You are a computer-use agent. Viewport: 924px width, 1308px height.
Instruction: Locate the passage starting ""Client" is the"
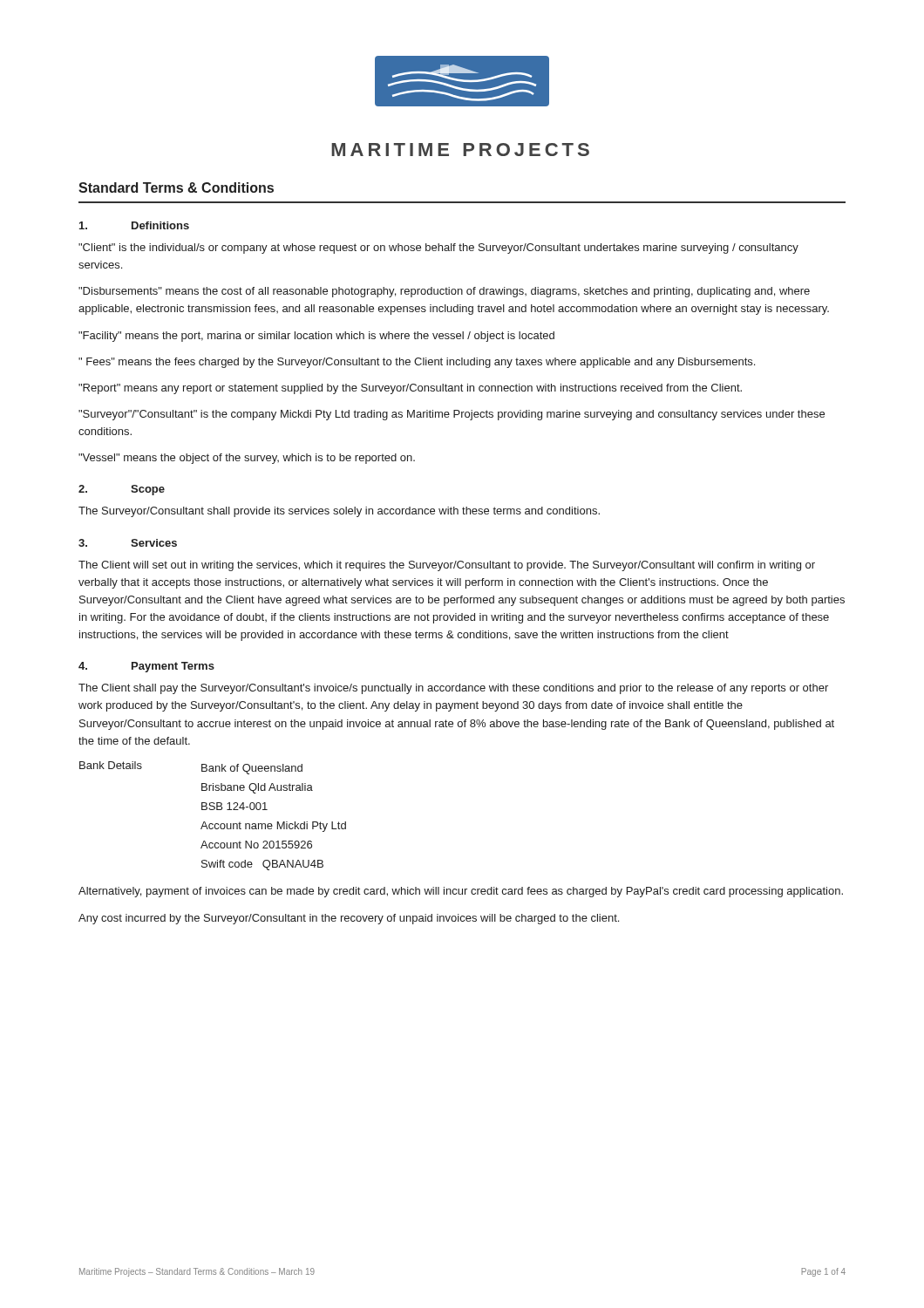tap(438, 256)
